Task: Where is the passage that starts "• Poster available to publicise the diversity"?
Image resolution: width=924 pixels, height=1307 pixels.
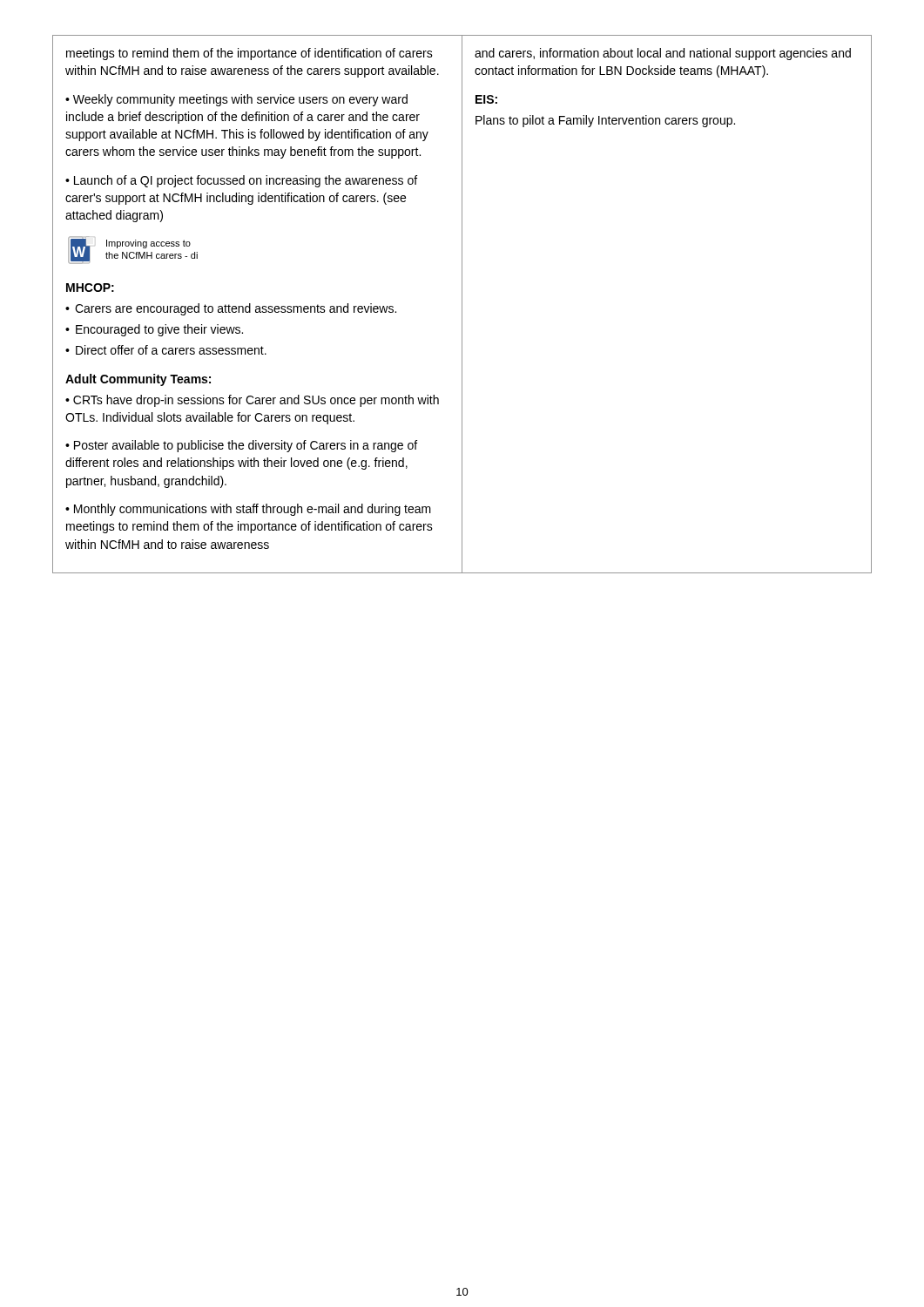Action: (x=241, y=463)
